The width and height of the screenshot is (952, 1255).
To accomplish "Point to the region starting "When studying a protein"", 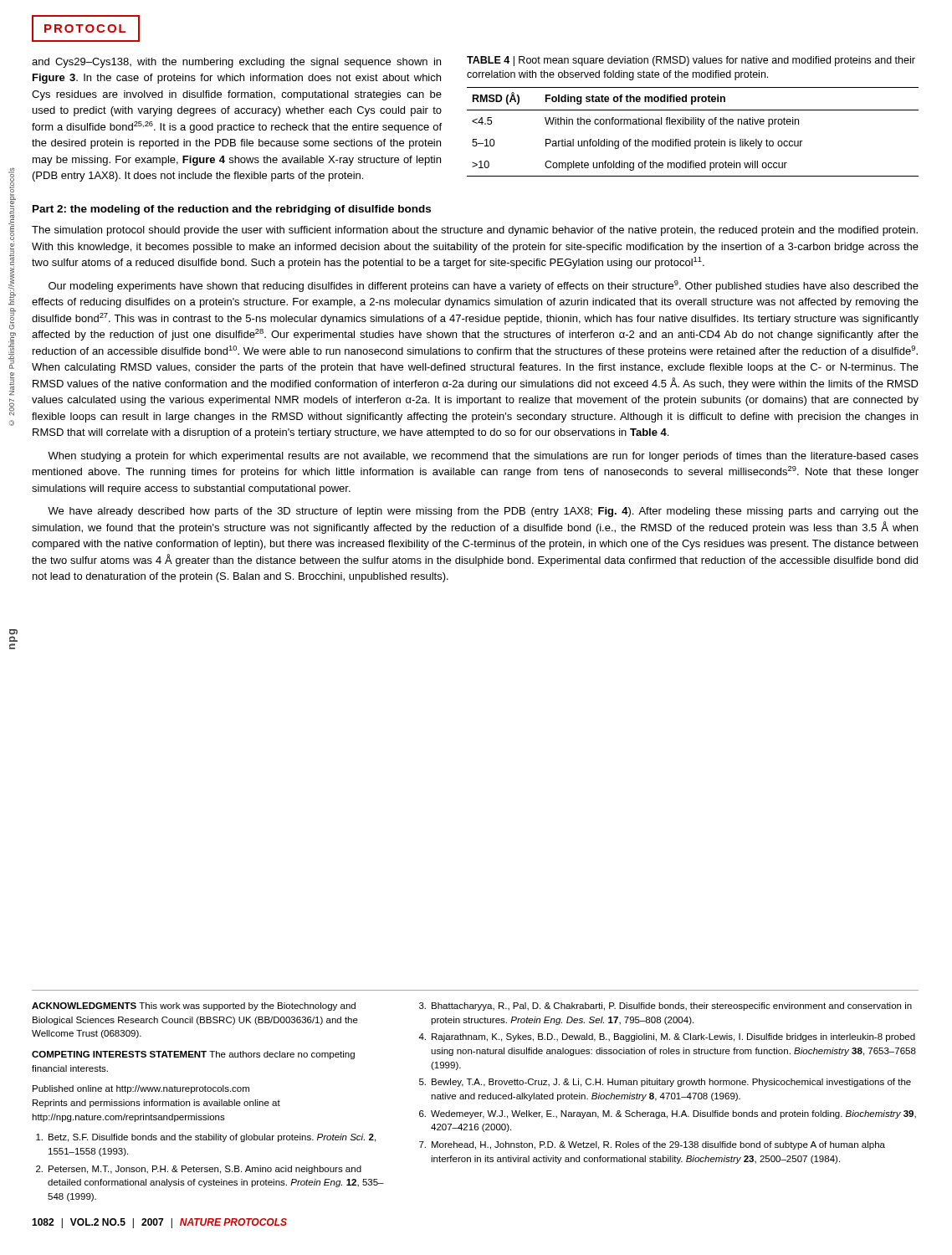I will 475,472.
